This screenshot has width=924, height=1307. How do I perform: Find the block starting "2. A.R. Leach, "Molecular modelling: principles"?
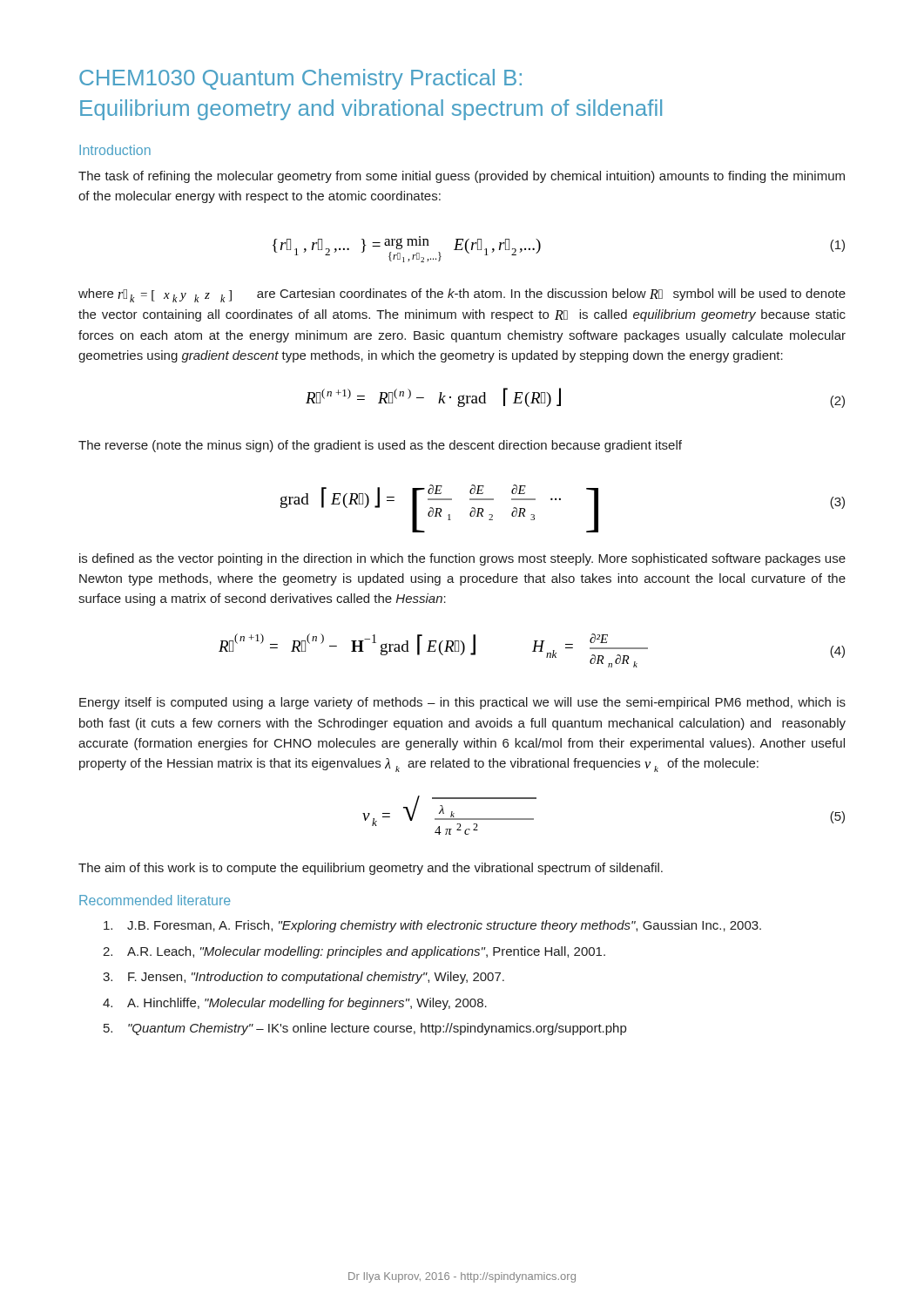click(474, 951)
